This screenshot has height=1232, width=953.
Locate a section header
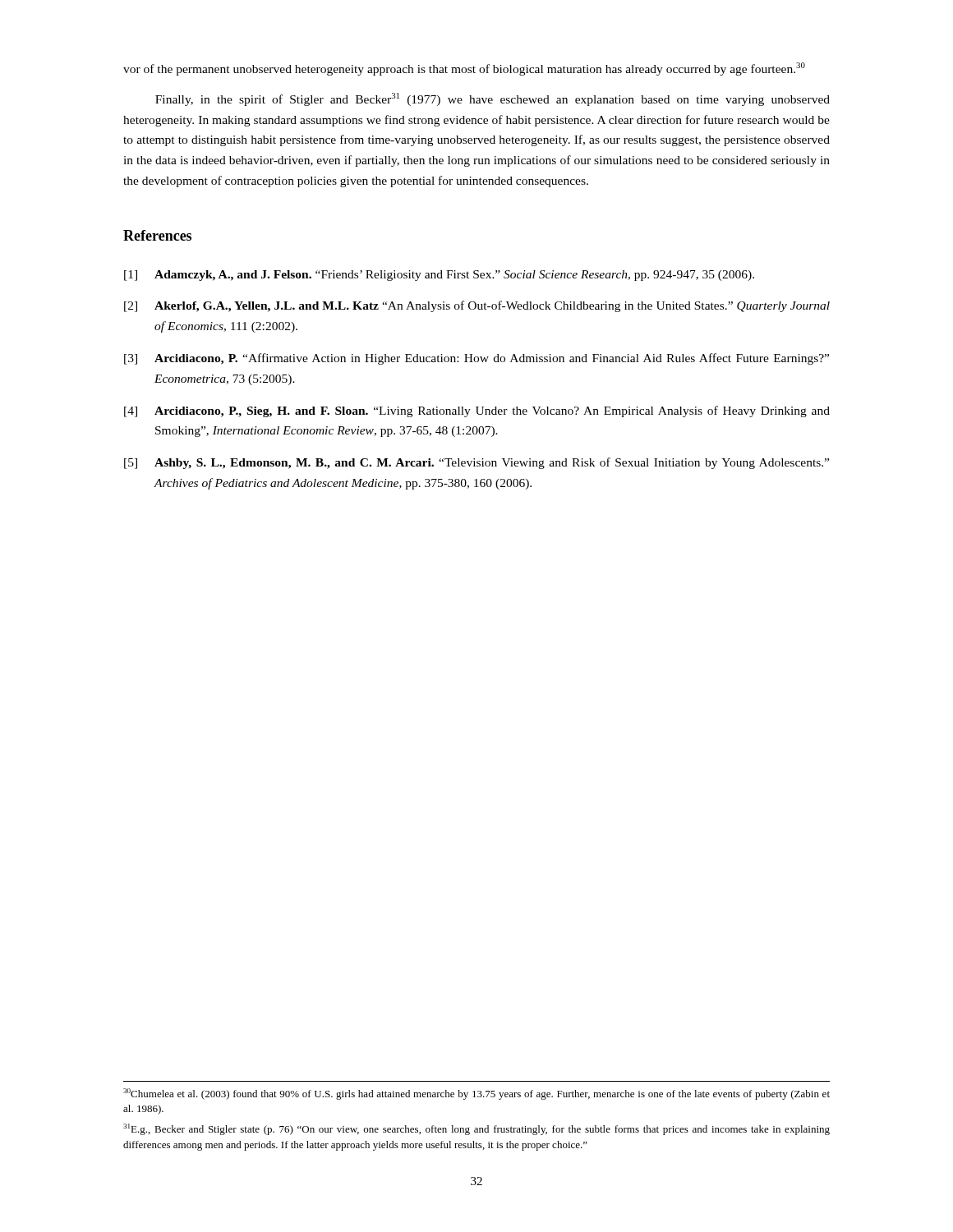coord(158,236)
